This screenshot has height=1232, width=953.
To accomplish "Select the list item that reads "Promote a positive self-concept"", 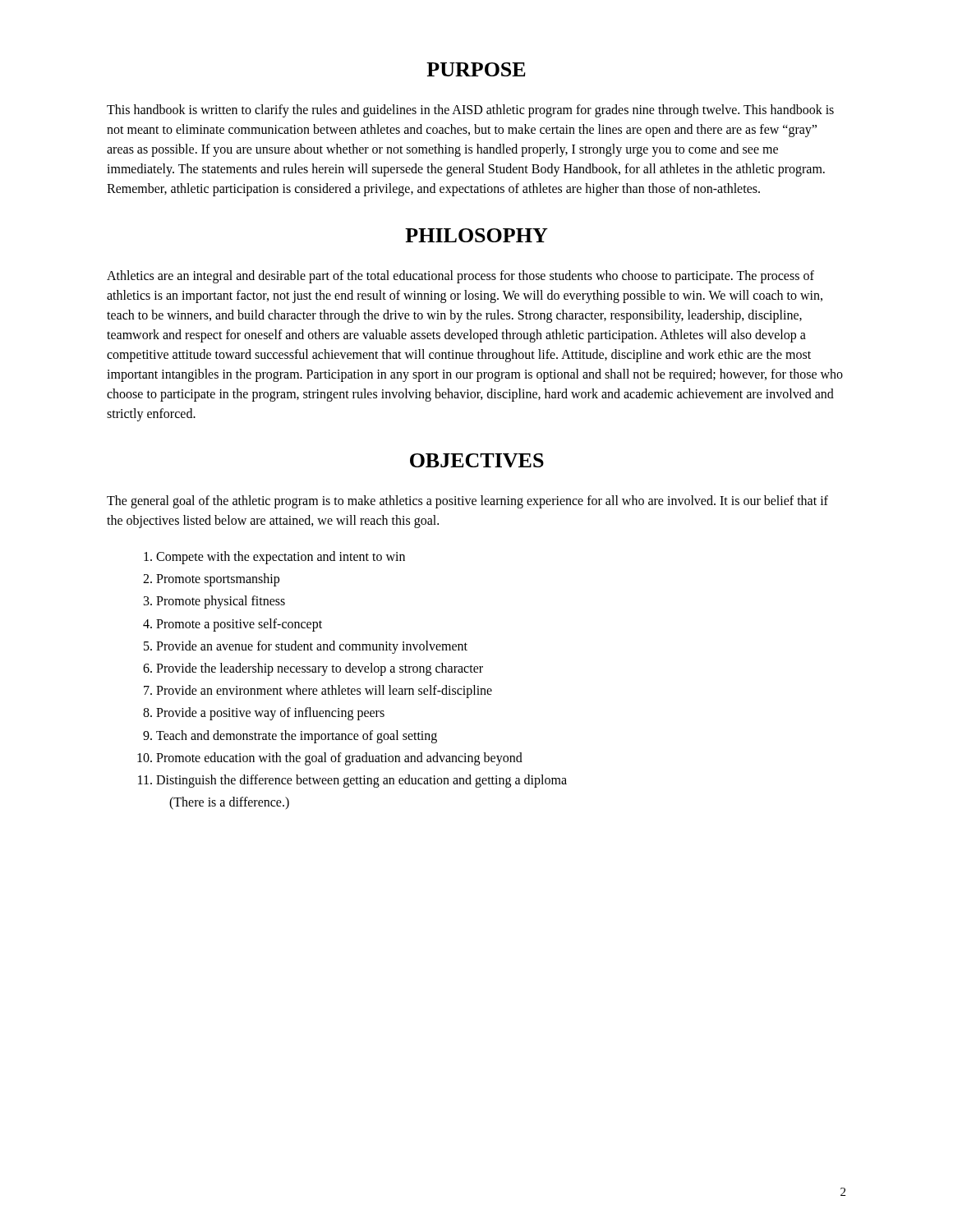I will coord(239,625).
